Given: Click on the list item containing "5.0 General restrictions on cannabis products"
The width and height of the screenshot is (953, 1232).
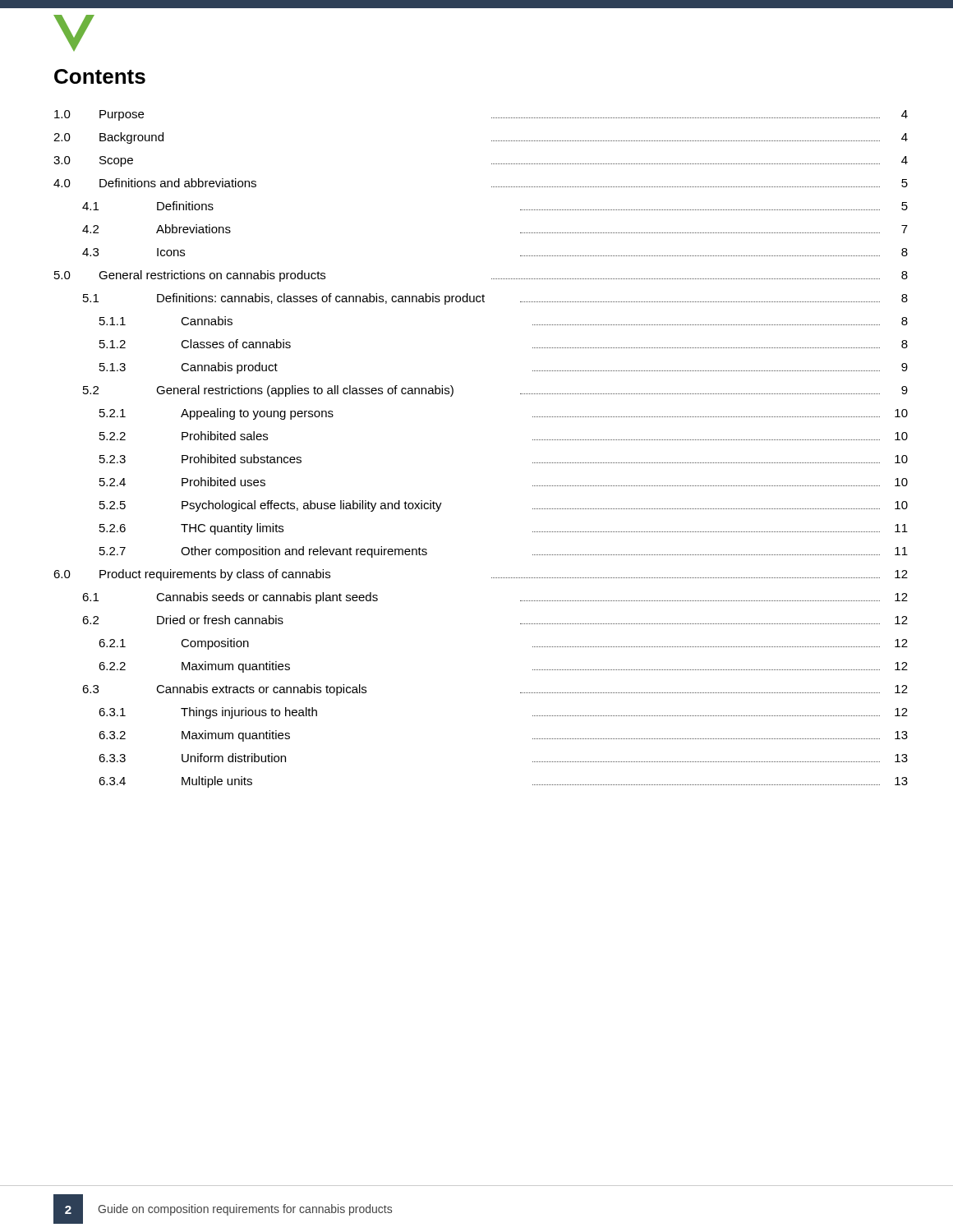Looking at the screenshot, I should 481,275.
